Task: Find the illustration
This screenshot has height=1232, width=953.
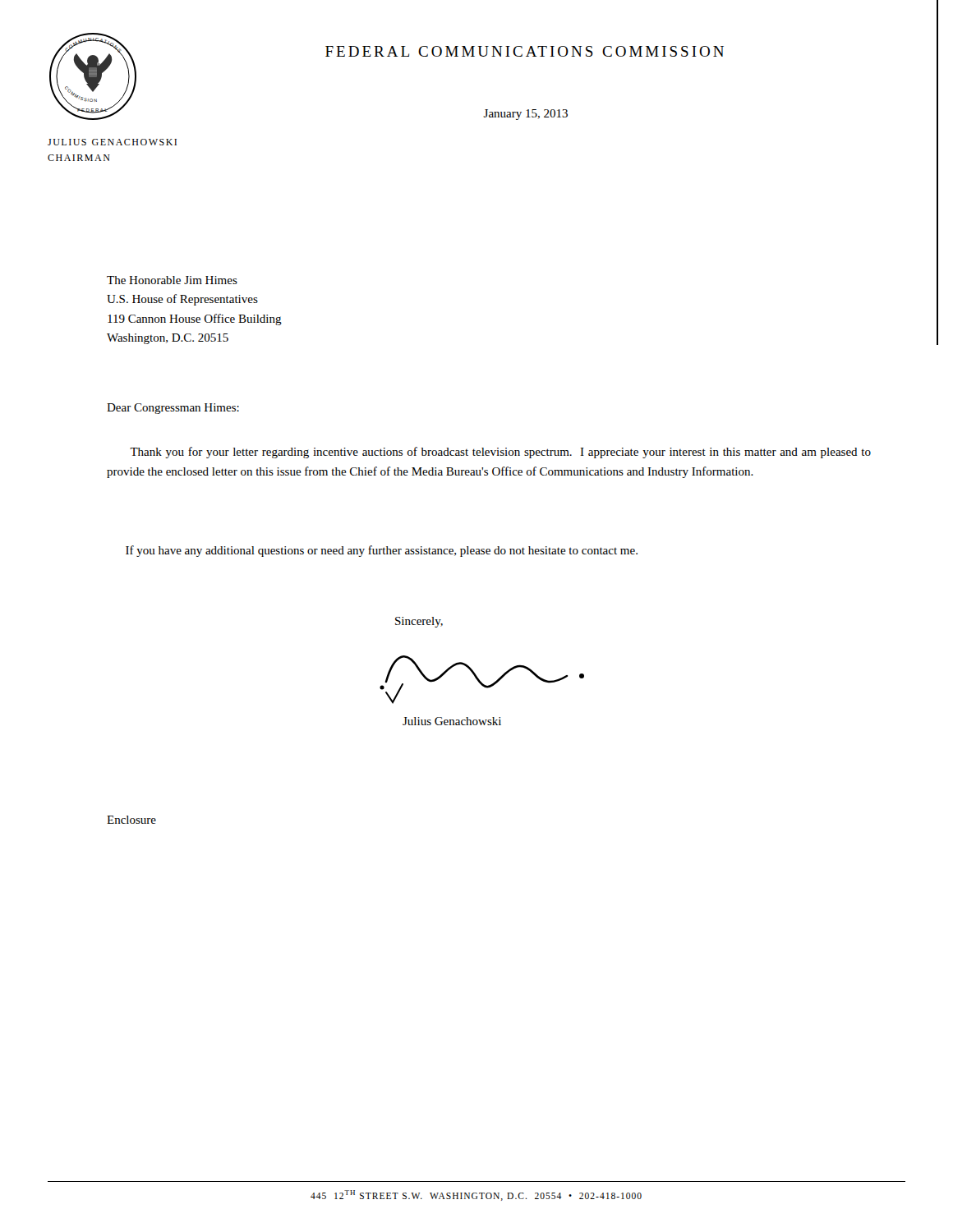Action: pyautogui.click(x=493, y=674)
